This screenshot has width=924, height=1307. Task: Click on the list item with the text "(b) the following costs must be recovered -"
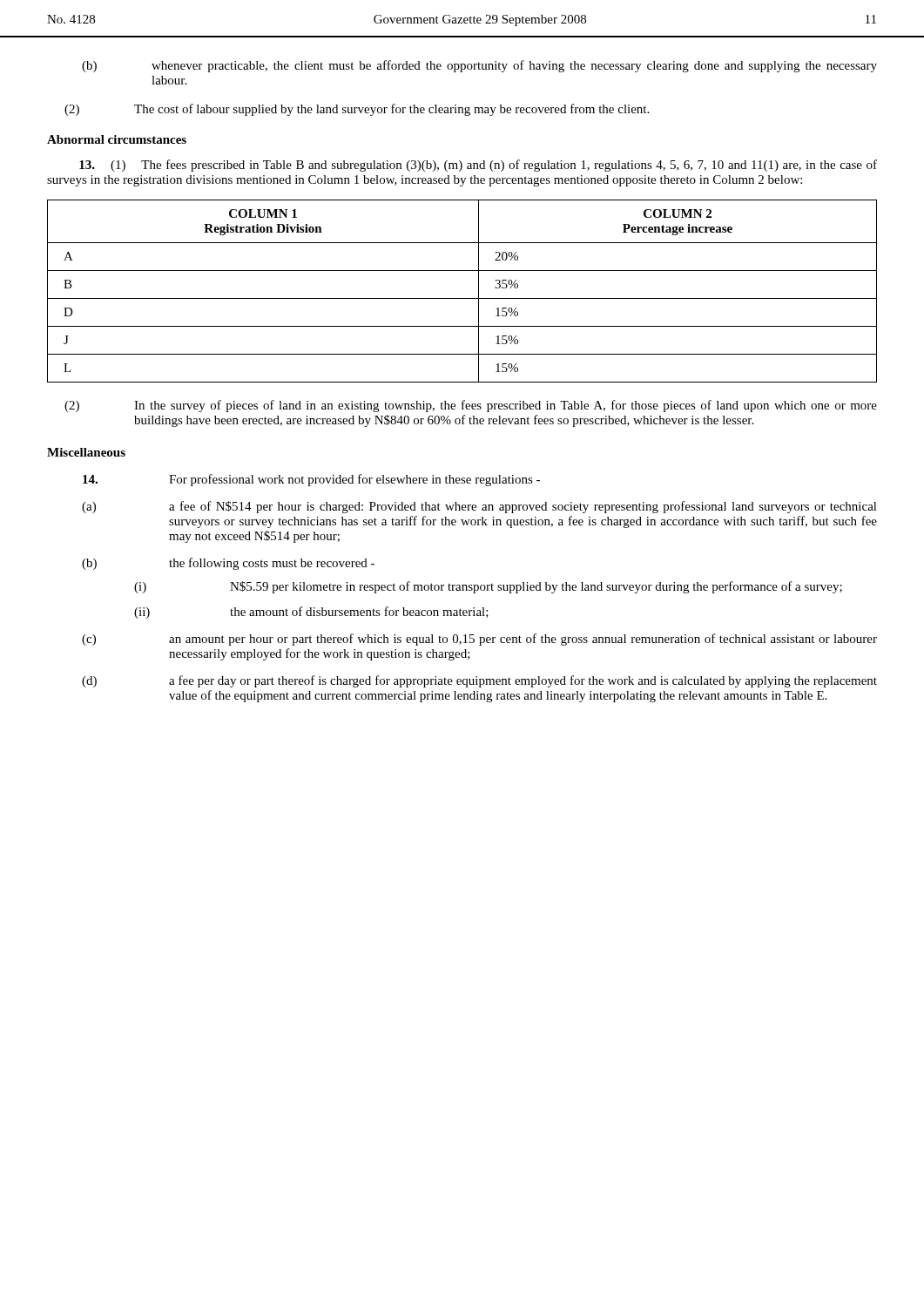[228, 564]
